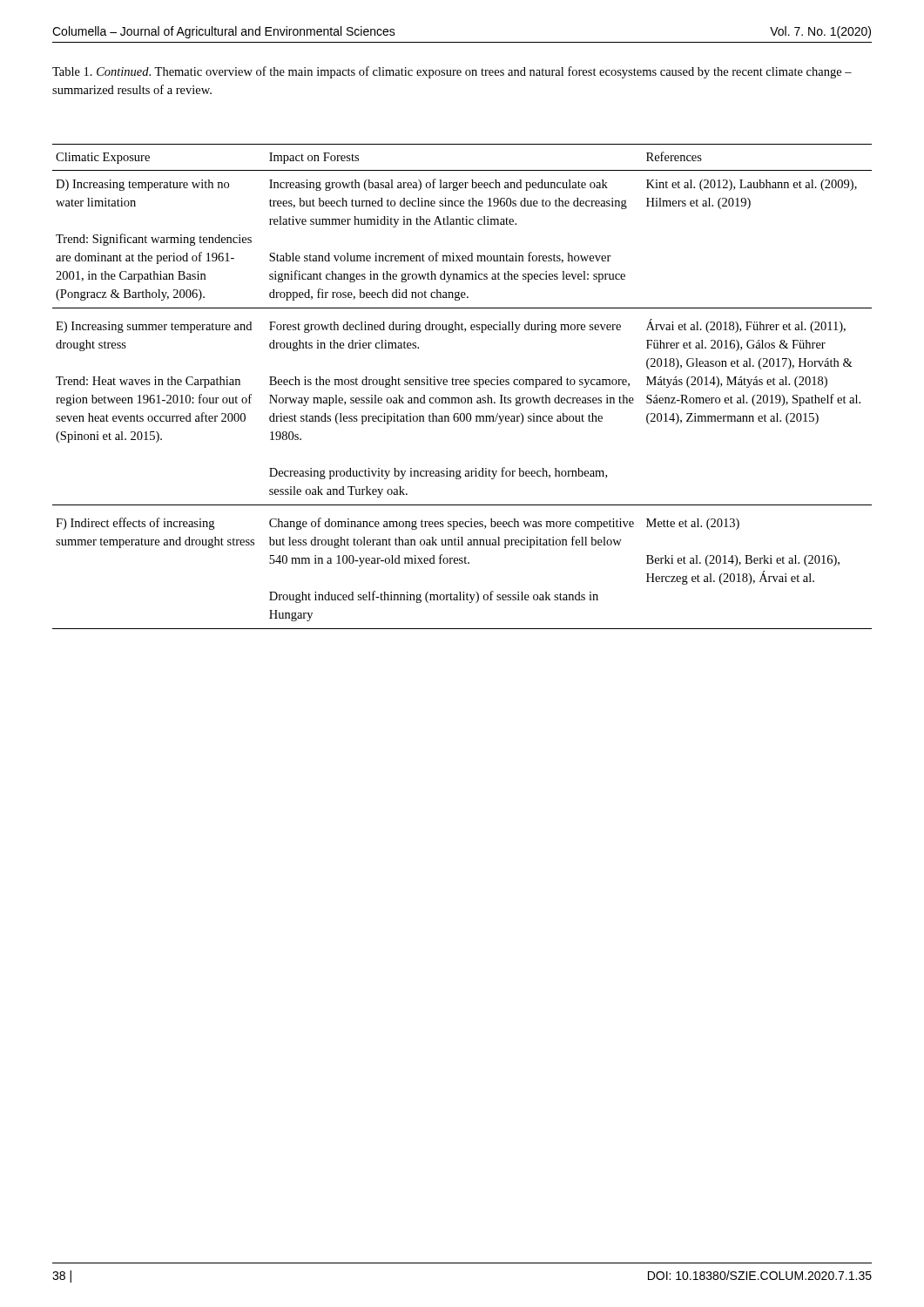Screen dimensions: 1307x924
Task: Select a table
Action: (x=462, y=387)
